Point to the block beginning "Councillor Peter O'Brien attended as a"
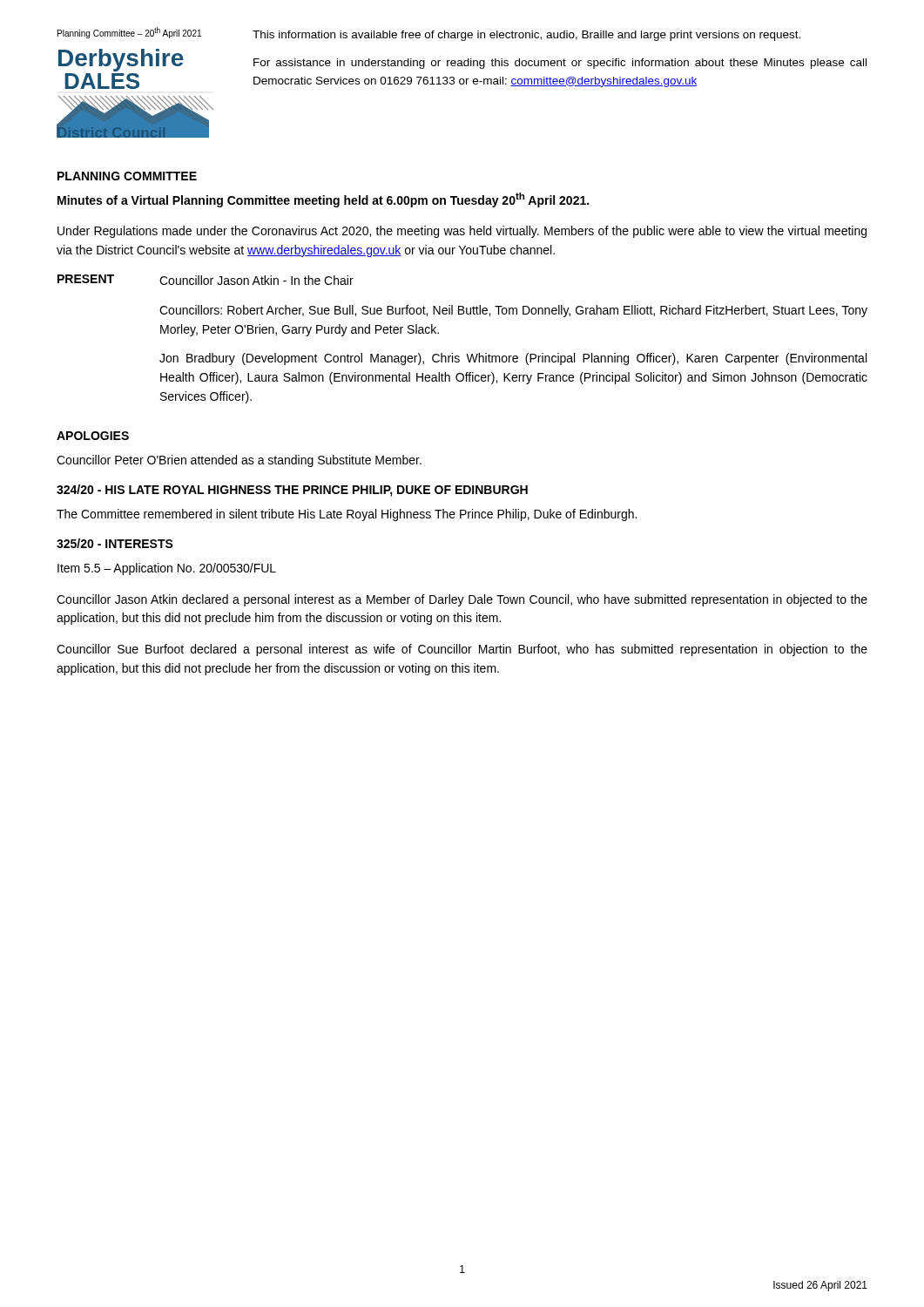 click(239, 461)
